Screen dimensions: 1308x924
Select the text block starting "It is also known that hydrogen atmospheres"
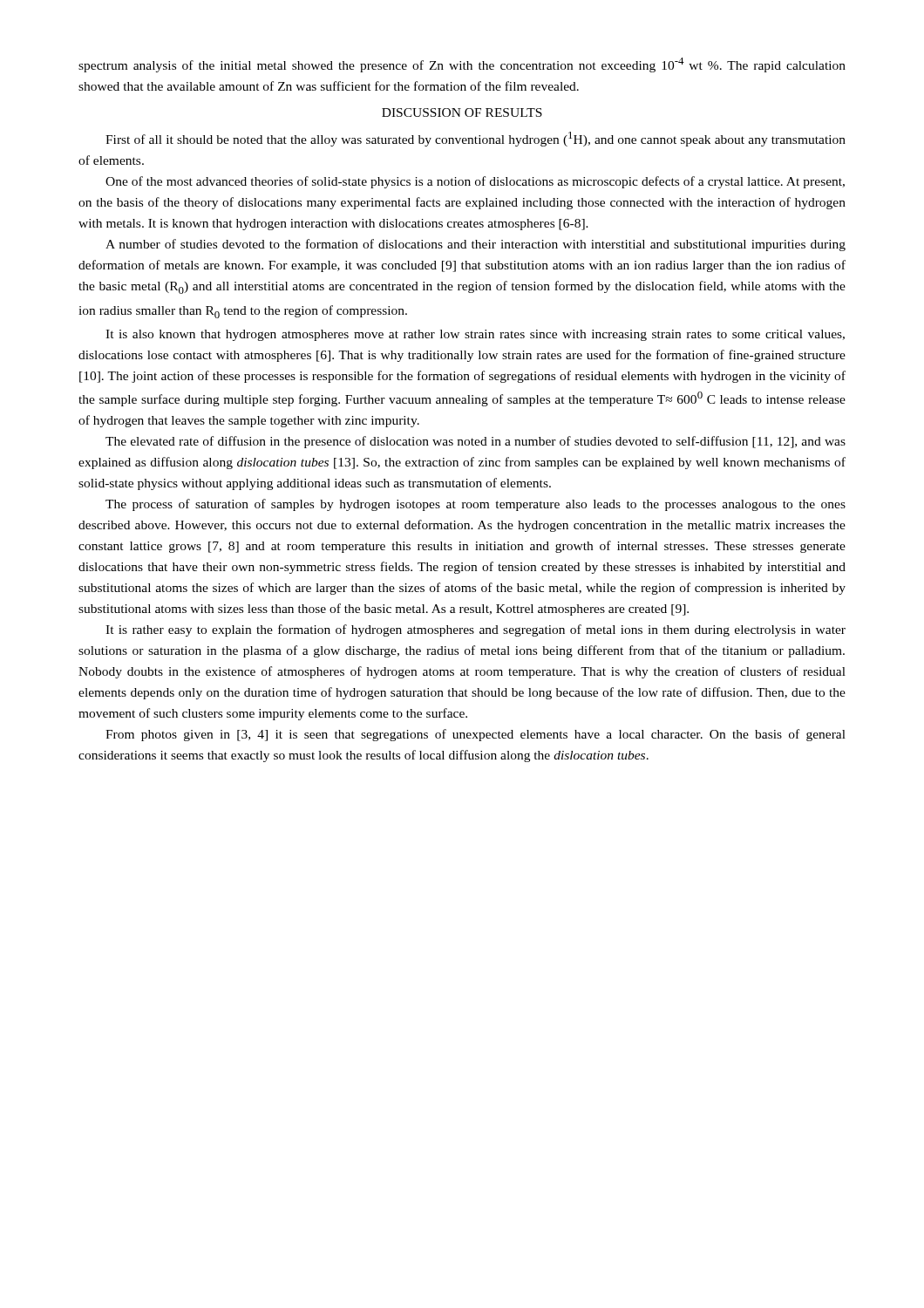pos(462,377)
